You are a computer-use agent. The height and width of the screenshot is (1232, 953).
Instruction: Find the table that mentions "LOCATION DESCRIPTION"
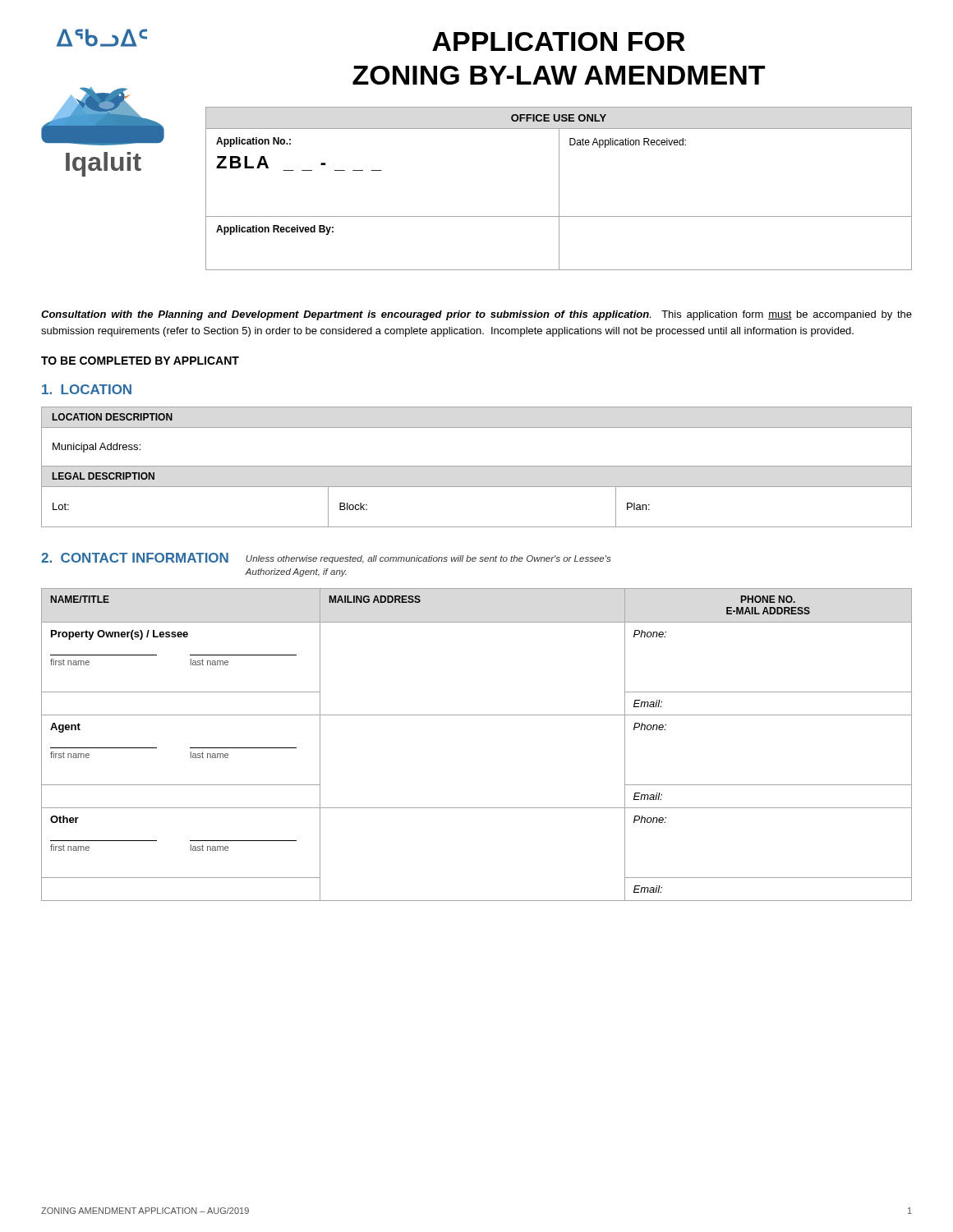[476, 467]
